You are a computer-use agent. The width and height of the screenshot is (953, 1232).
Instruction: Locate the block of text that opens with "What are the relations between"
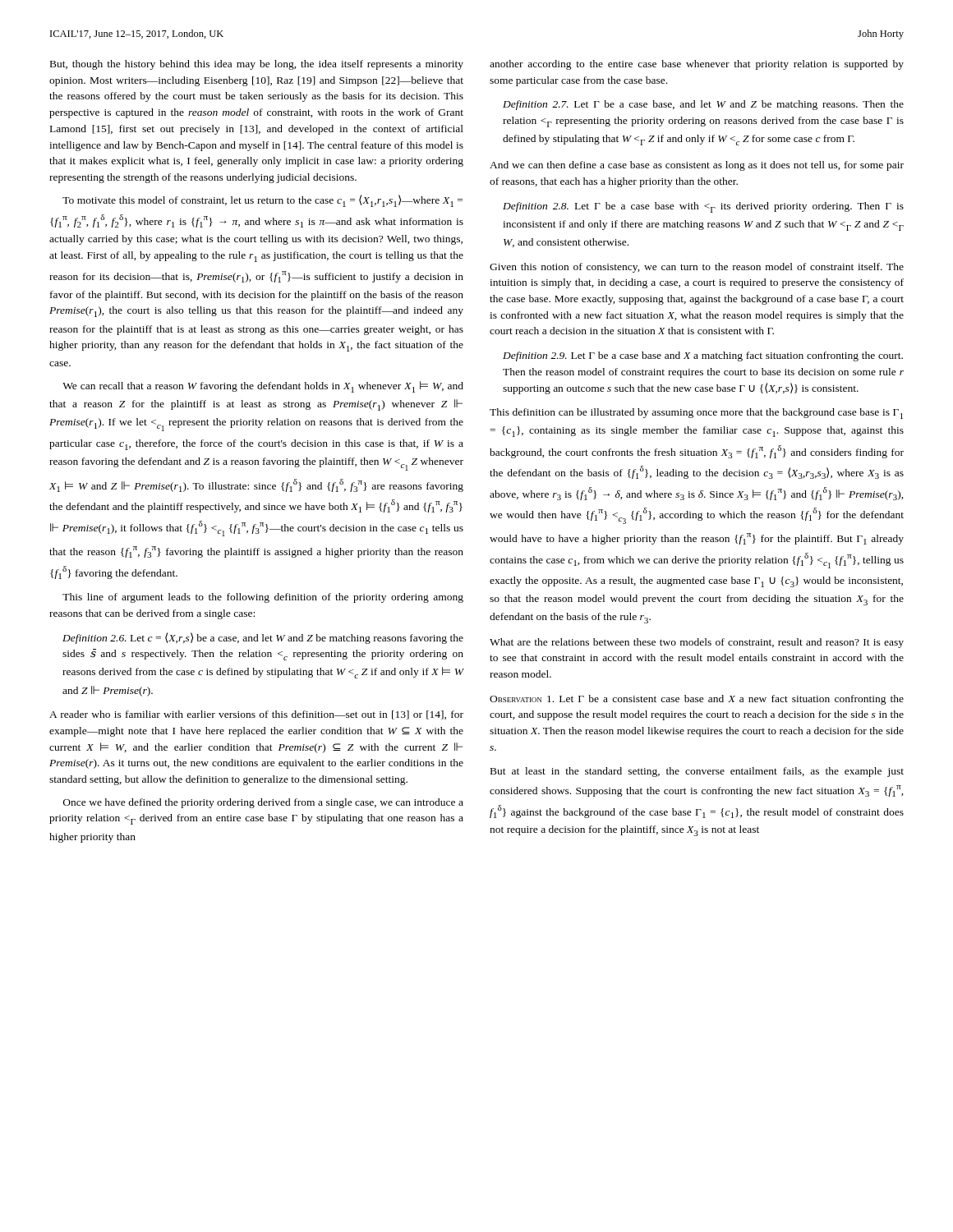697,658
